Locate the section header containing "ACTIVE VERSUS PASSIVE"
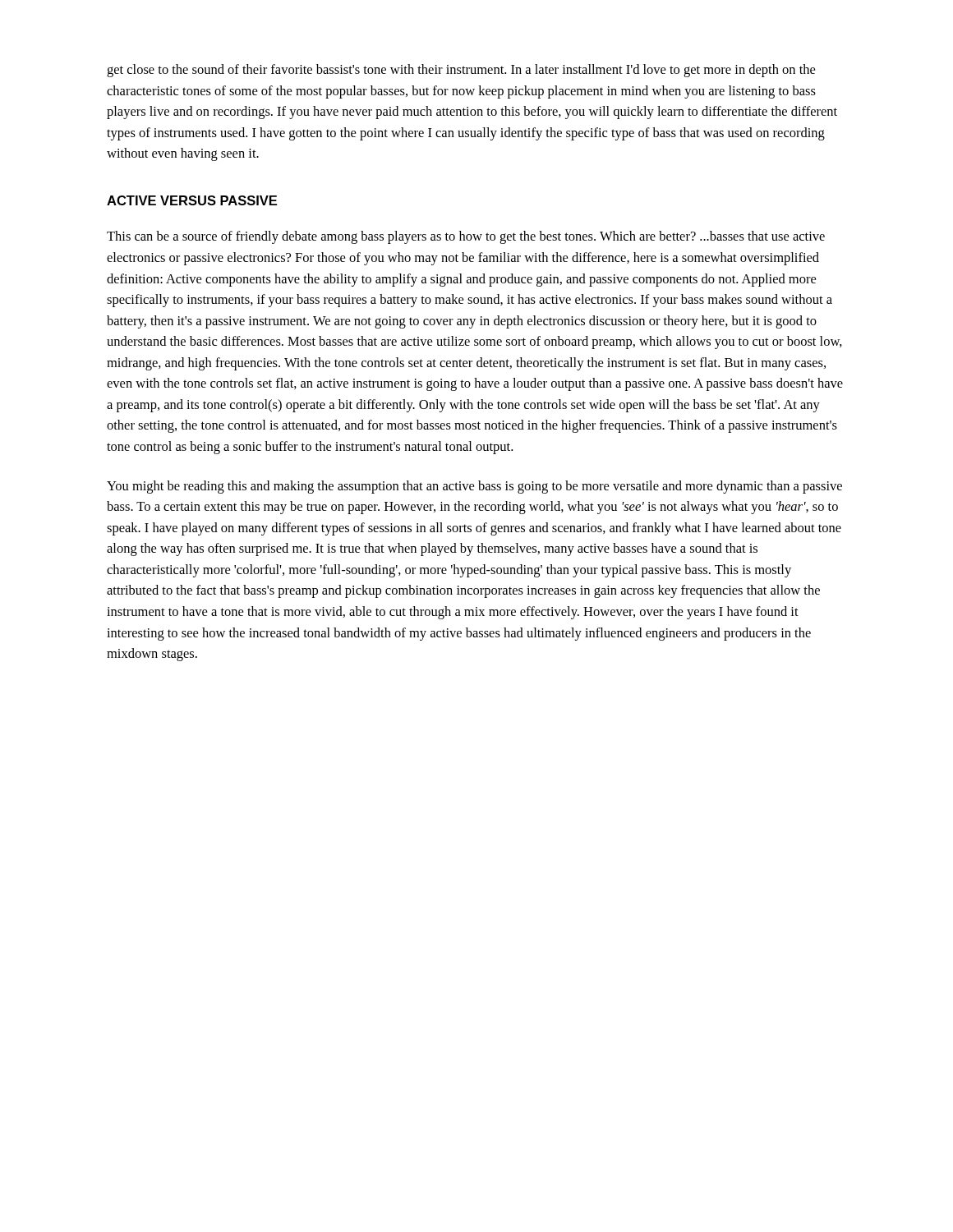This screenshot has height=1232, width=953. pyautogui.click(x=192, y=200)
